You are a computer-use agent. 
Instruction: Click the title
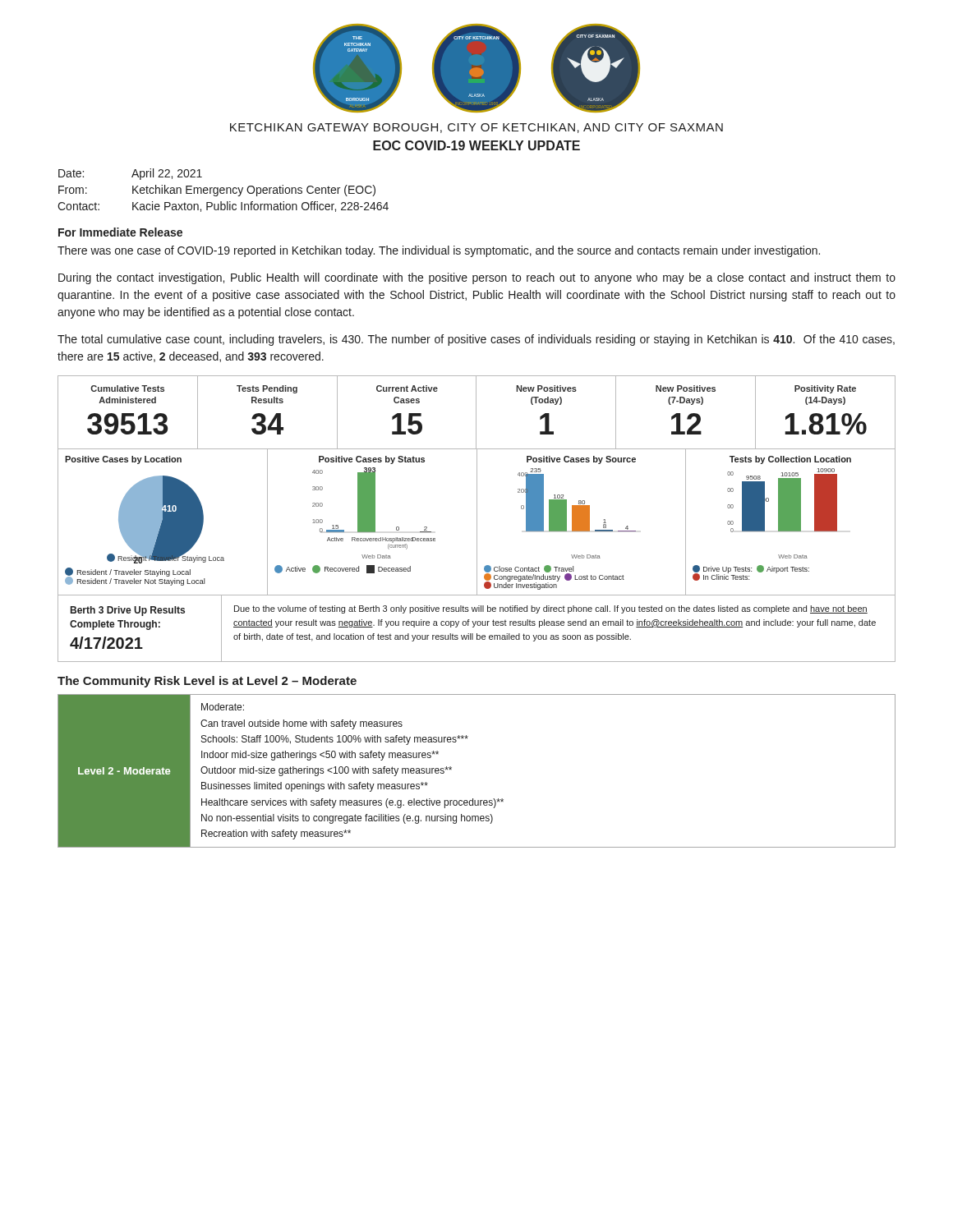click(476, 127)
